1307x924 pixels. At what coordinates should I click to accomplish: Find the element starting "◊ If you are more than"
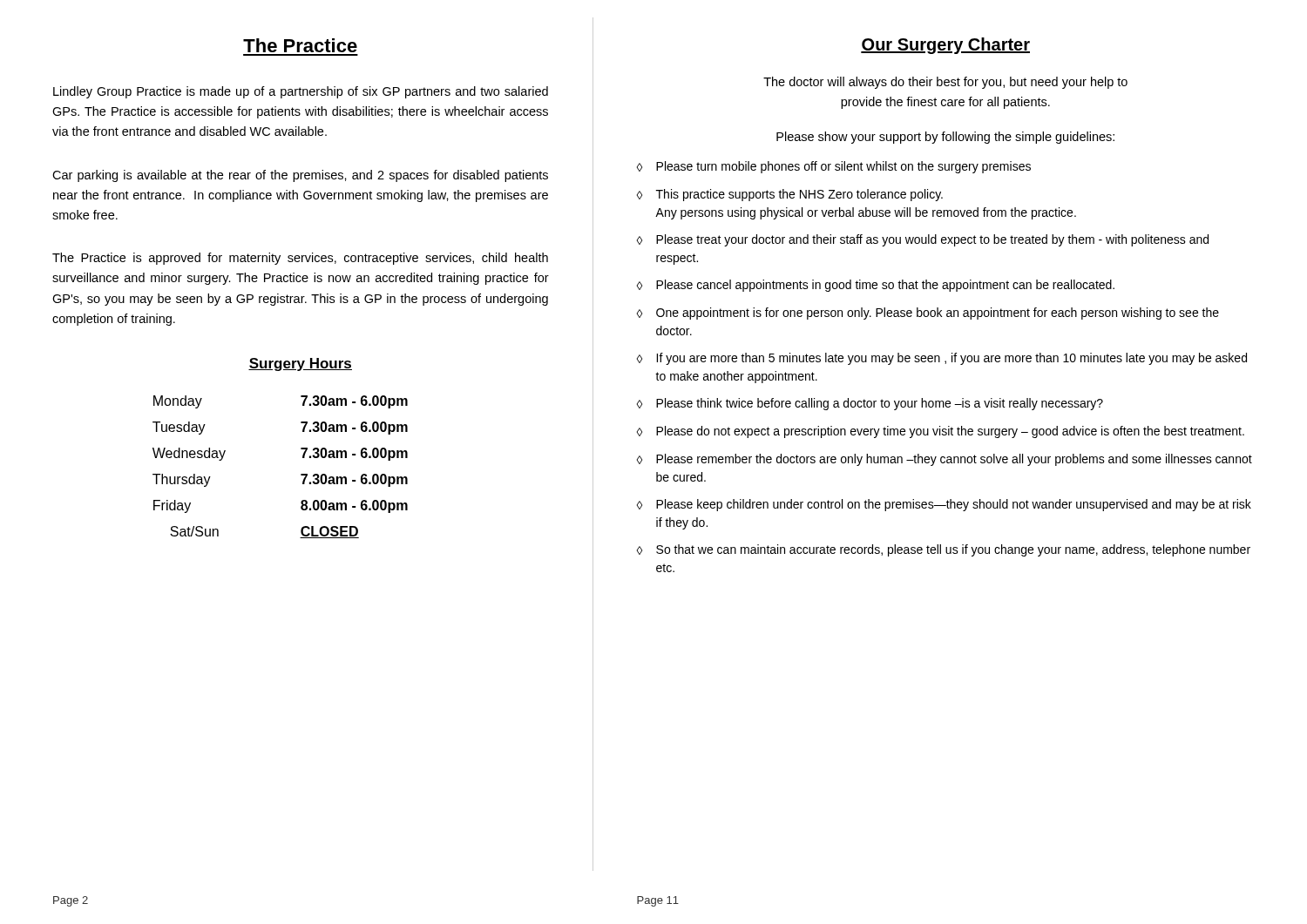pos(946,368)
